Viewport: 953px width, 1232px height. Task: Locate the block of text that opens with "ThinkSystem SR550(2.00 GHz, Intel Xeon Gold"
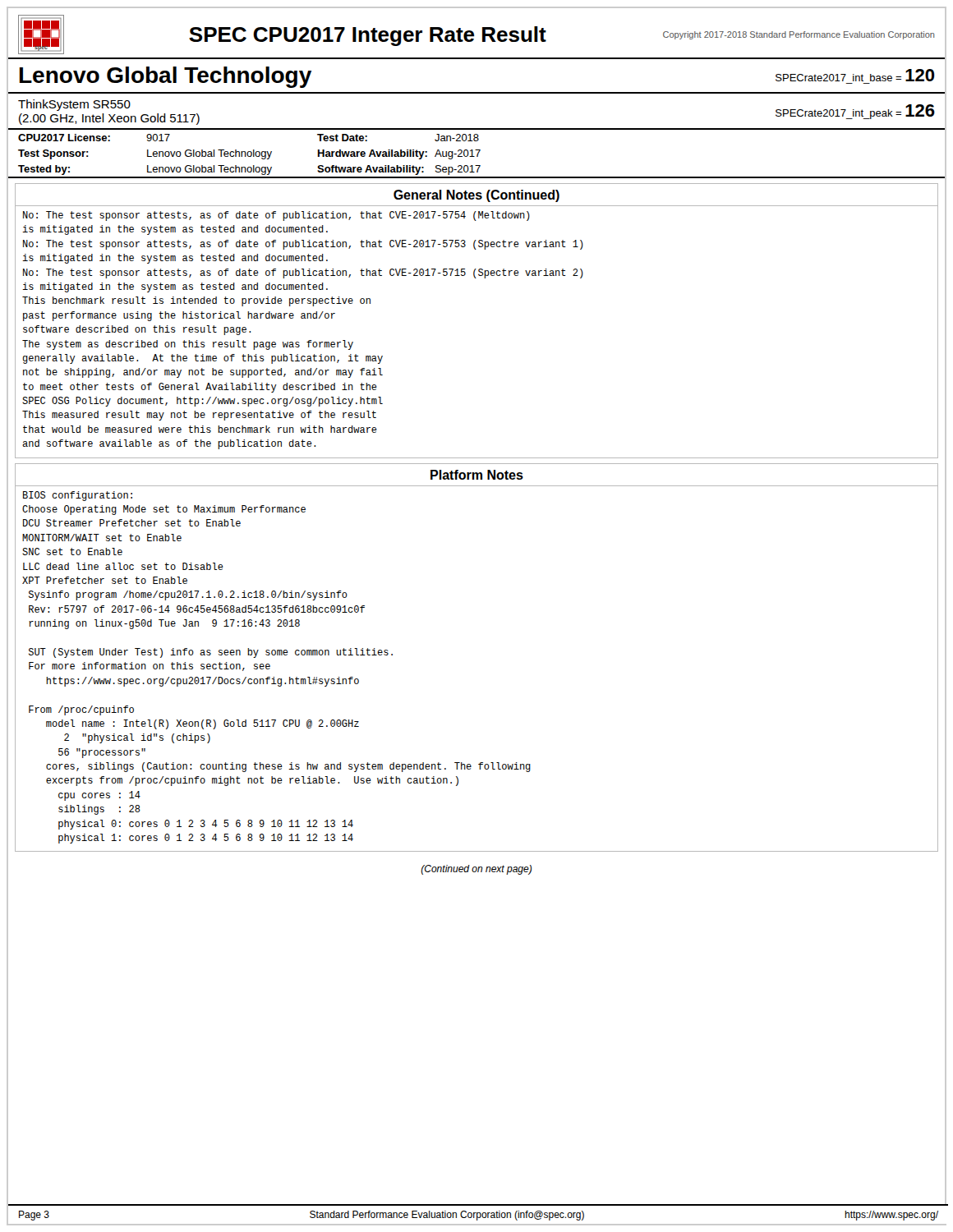coord(119,108)
